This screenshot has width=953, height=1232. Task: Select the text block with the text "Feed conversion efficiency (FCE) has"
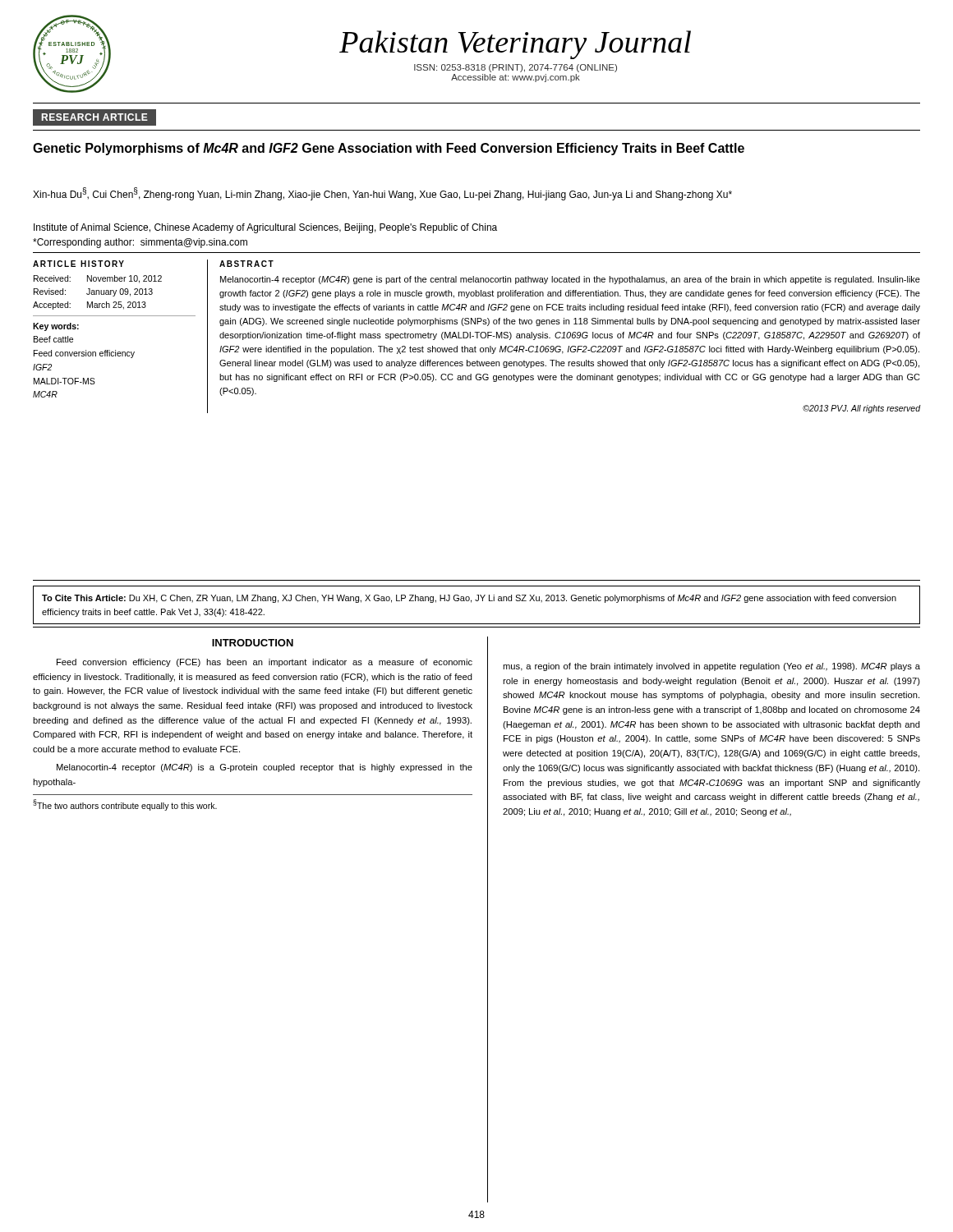tap(253, 722)
